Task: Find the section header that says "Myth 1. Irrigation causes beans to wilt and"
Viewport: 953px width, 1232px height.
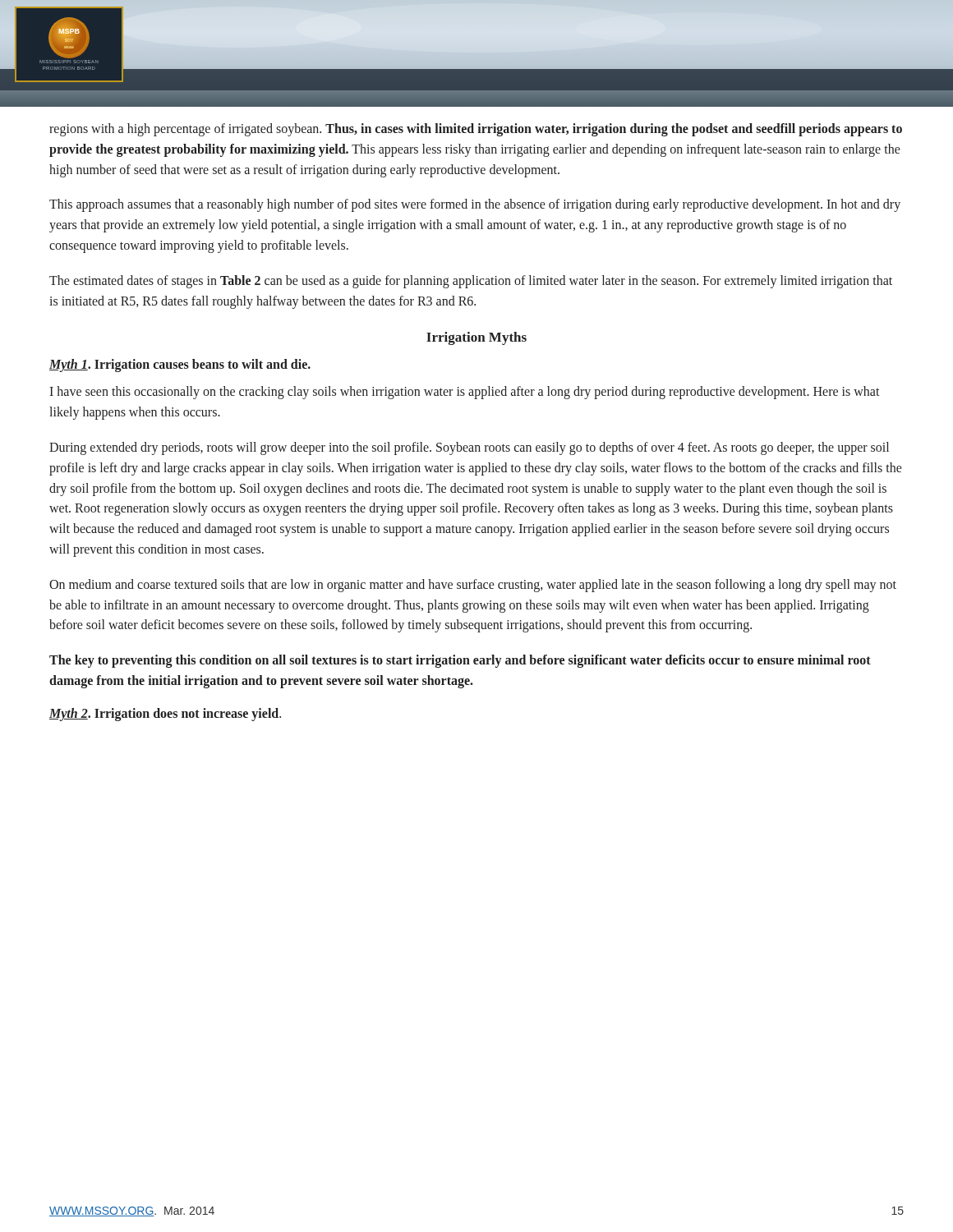Action: [x=180, y=365]
